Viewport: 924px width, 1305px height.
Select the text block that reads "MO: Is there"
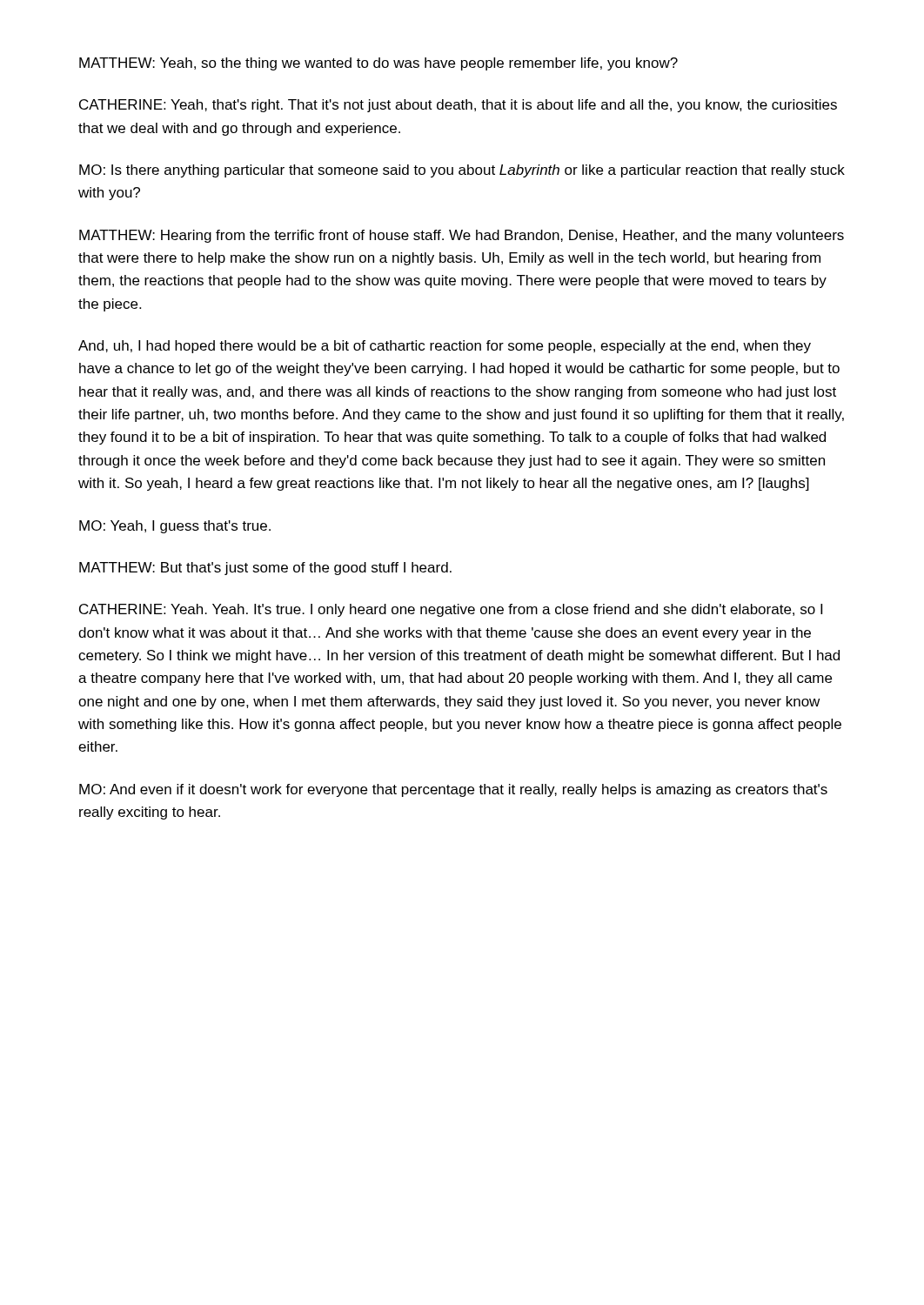coord(461,182)
